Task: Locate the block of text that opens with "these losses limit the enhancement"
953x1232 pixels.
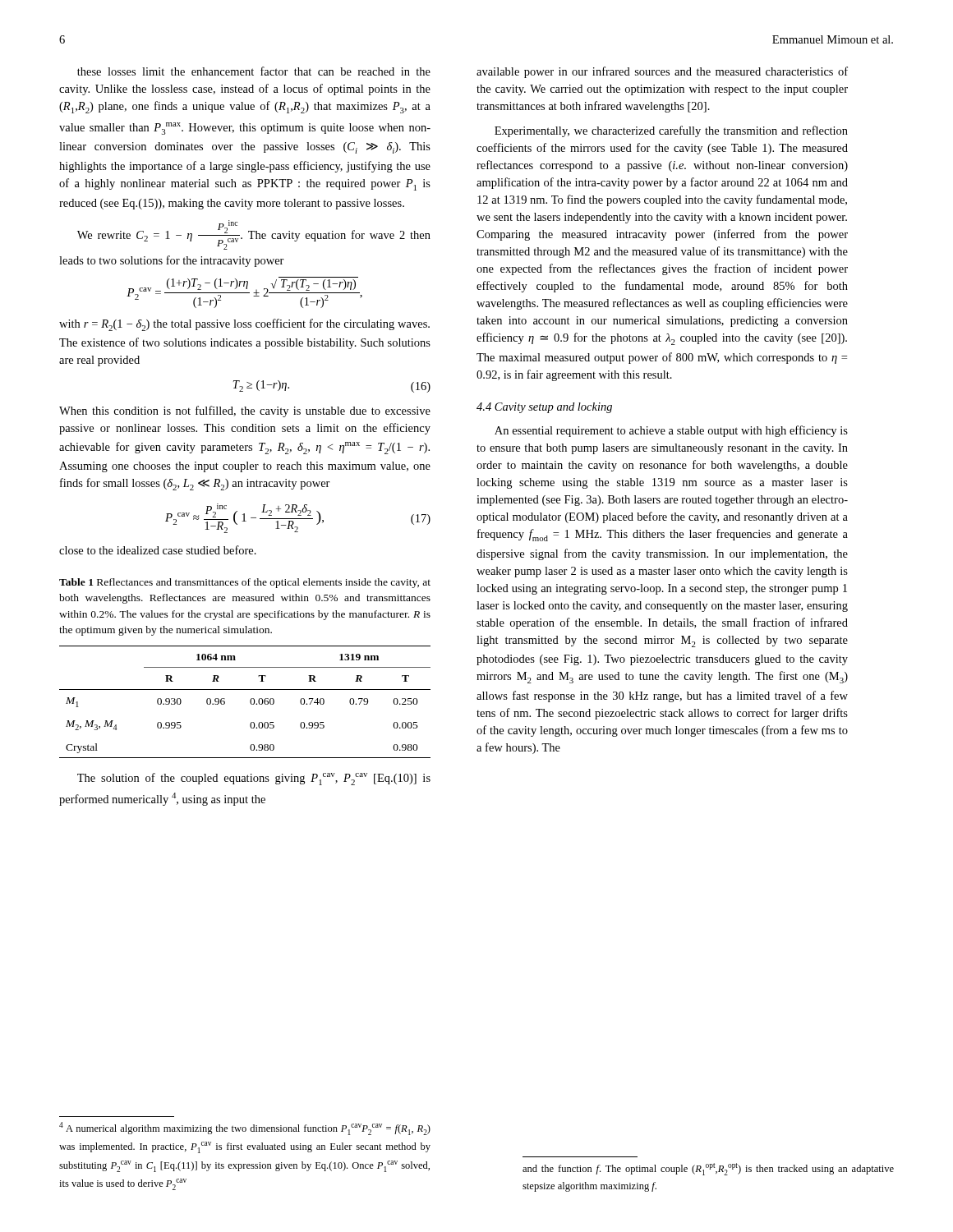Action: (245, 137)
